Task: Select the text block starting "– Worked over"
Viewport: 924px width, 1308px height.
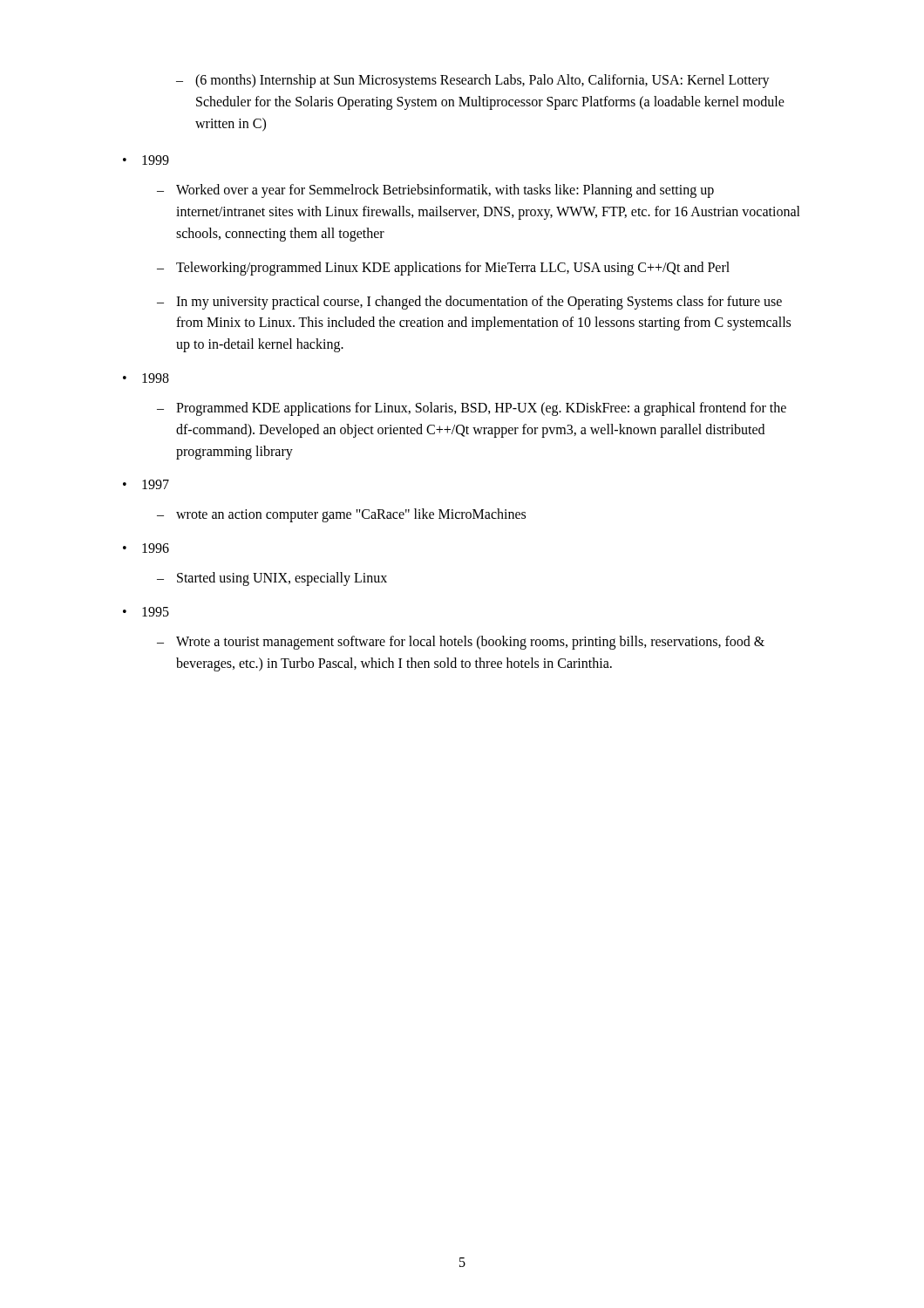Action: tap(479, 212)
